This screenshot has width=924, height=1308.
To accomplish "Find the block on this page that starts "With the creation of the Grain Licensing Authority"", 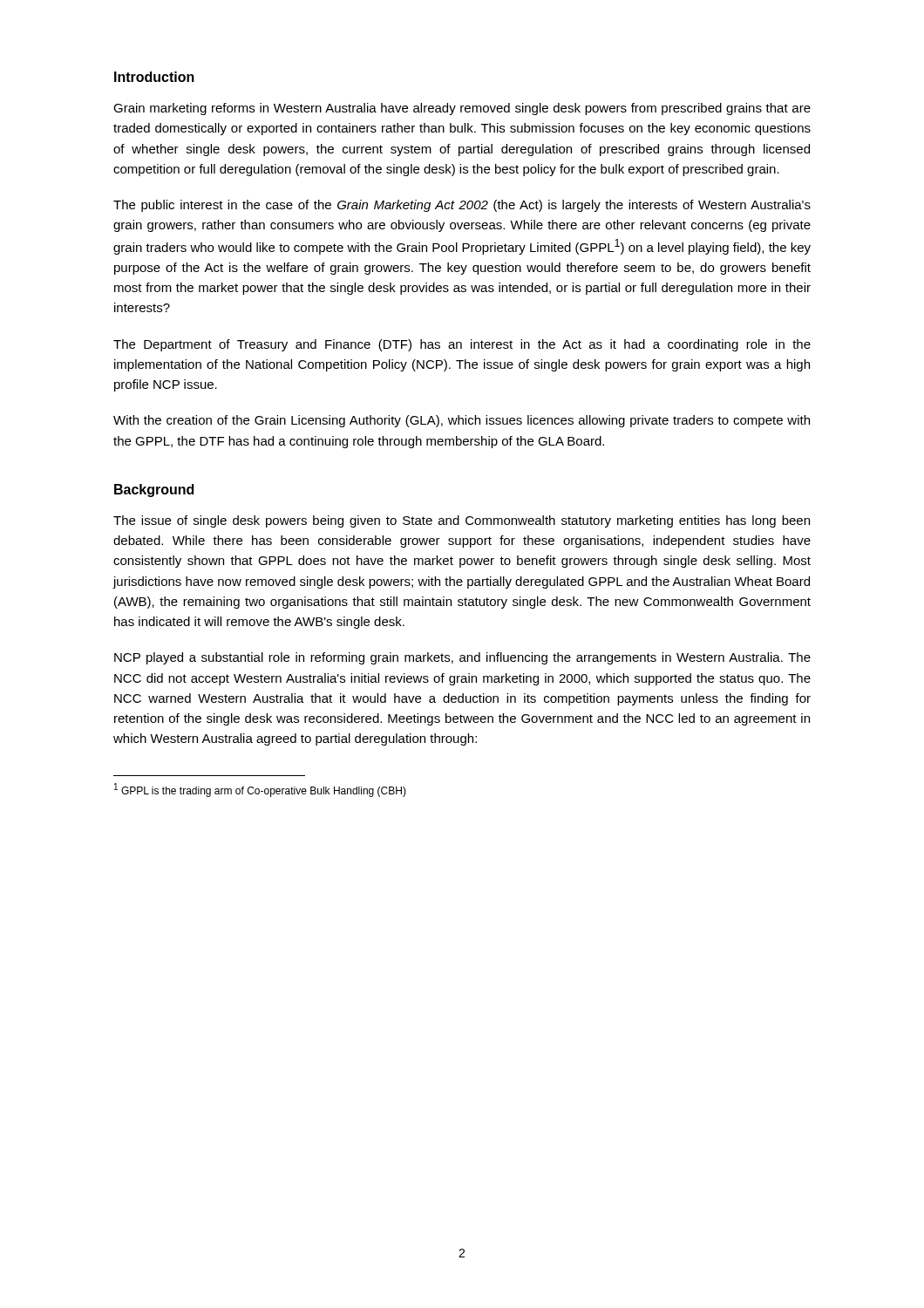I will [x=462, y=430].
